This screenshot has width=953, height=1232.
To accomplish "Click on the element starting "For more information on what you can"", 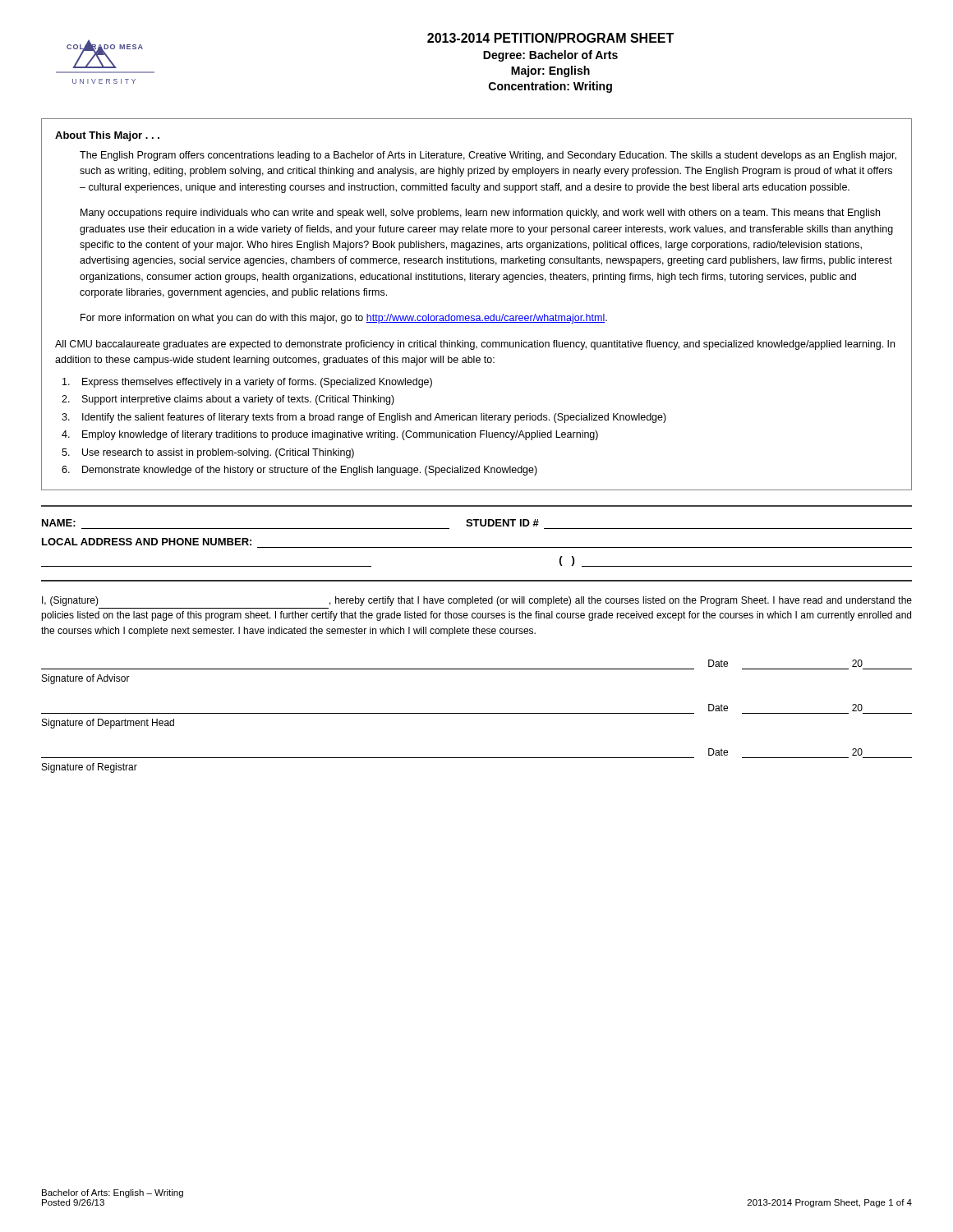I will pos(344,318).
